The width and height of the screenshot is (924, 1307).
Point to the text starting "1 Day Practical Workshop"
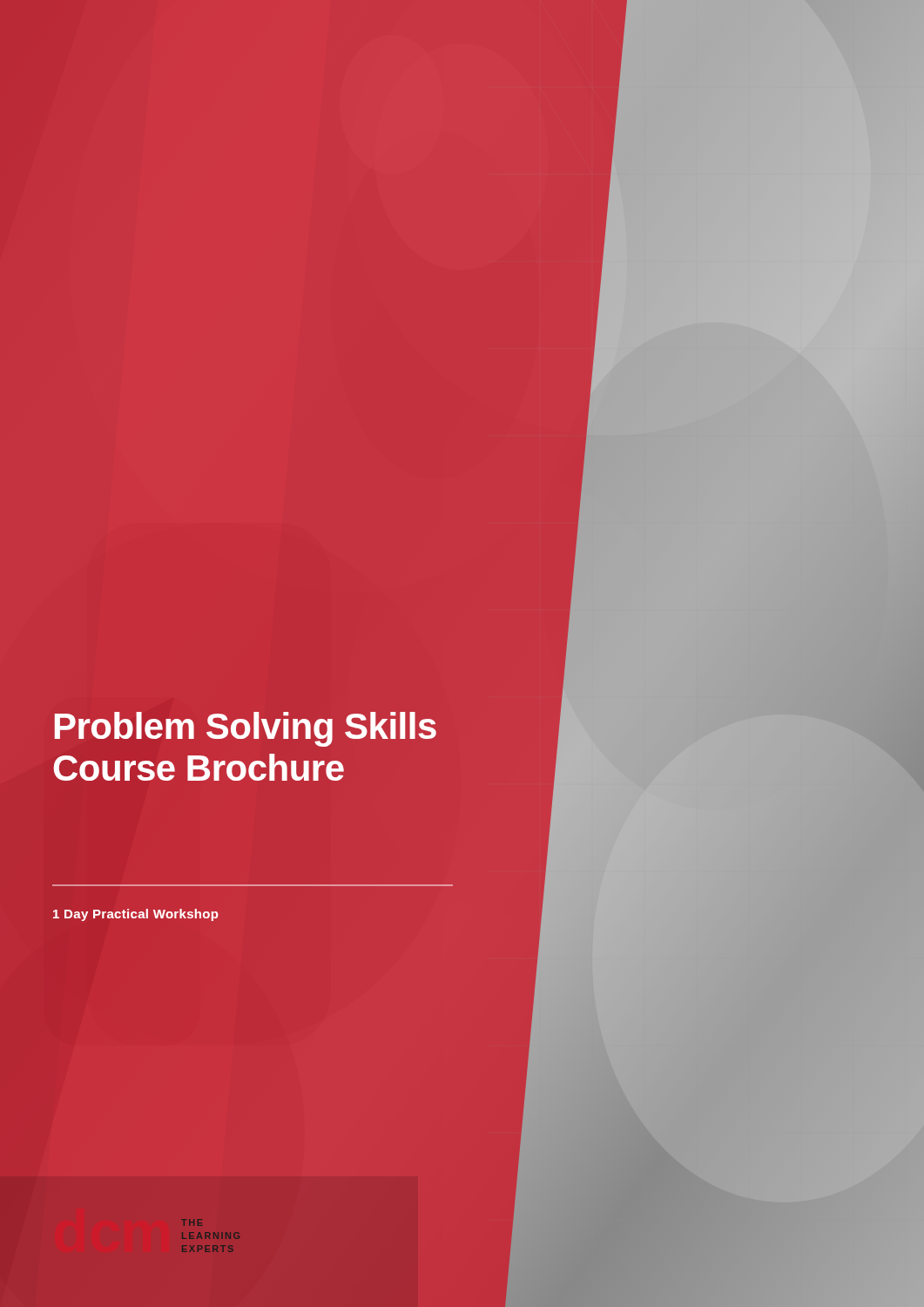(x=183, y=914)
